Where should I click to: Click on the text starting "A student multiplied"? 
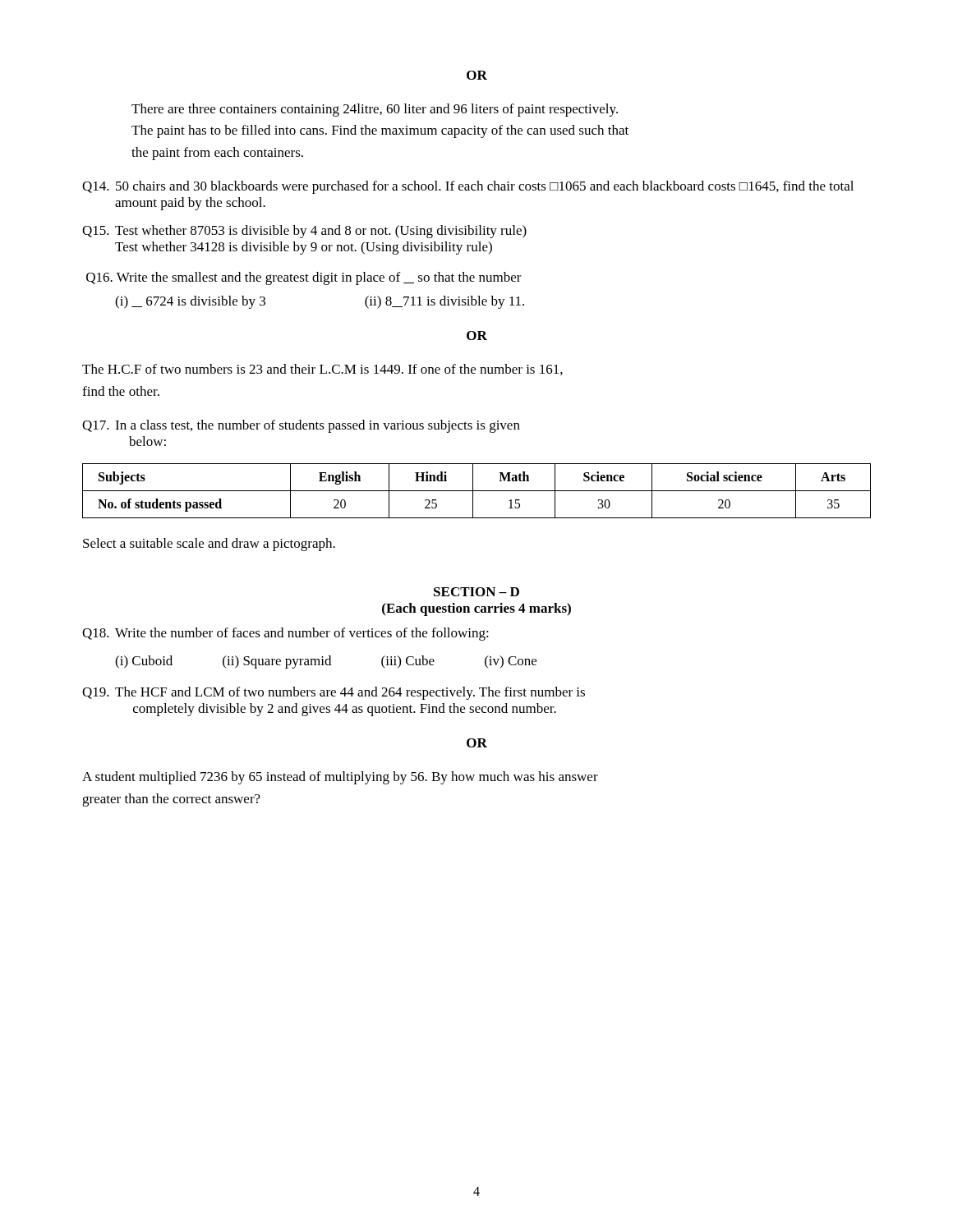(340, 788)
